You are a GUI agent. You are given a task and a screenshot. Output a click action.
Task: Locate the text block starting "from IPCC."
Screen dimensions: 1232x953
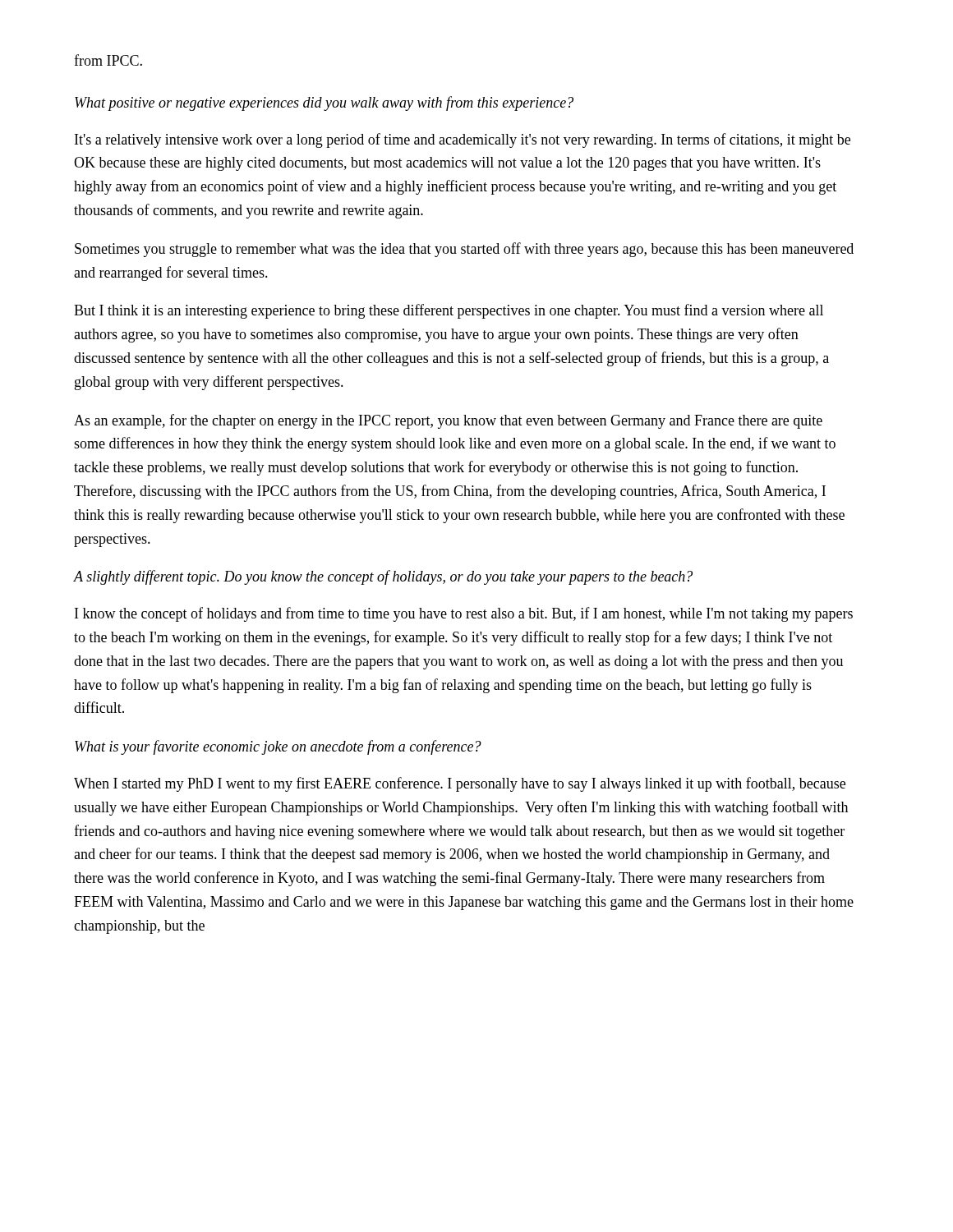coord(108,61)
